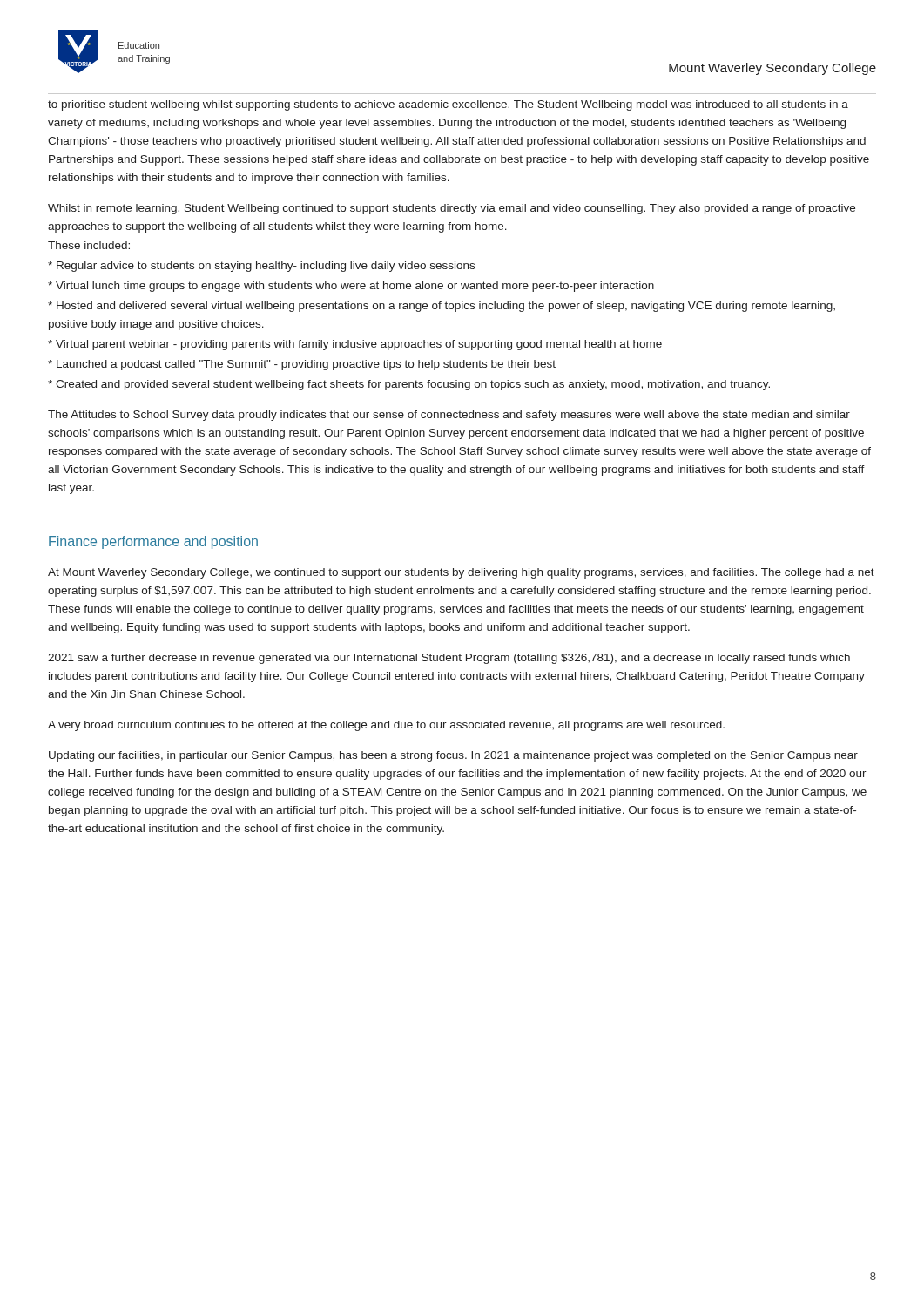924x1307 pixels.
Task: Point to the block beginning "The Attitudes to School Survey data"
Action: coord(459,451)
